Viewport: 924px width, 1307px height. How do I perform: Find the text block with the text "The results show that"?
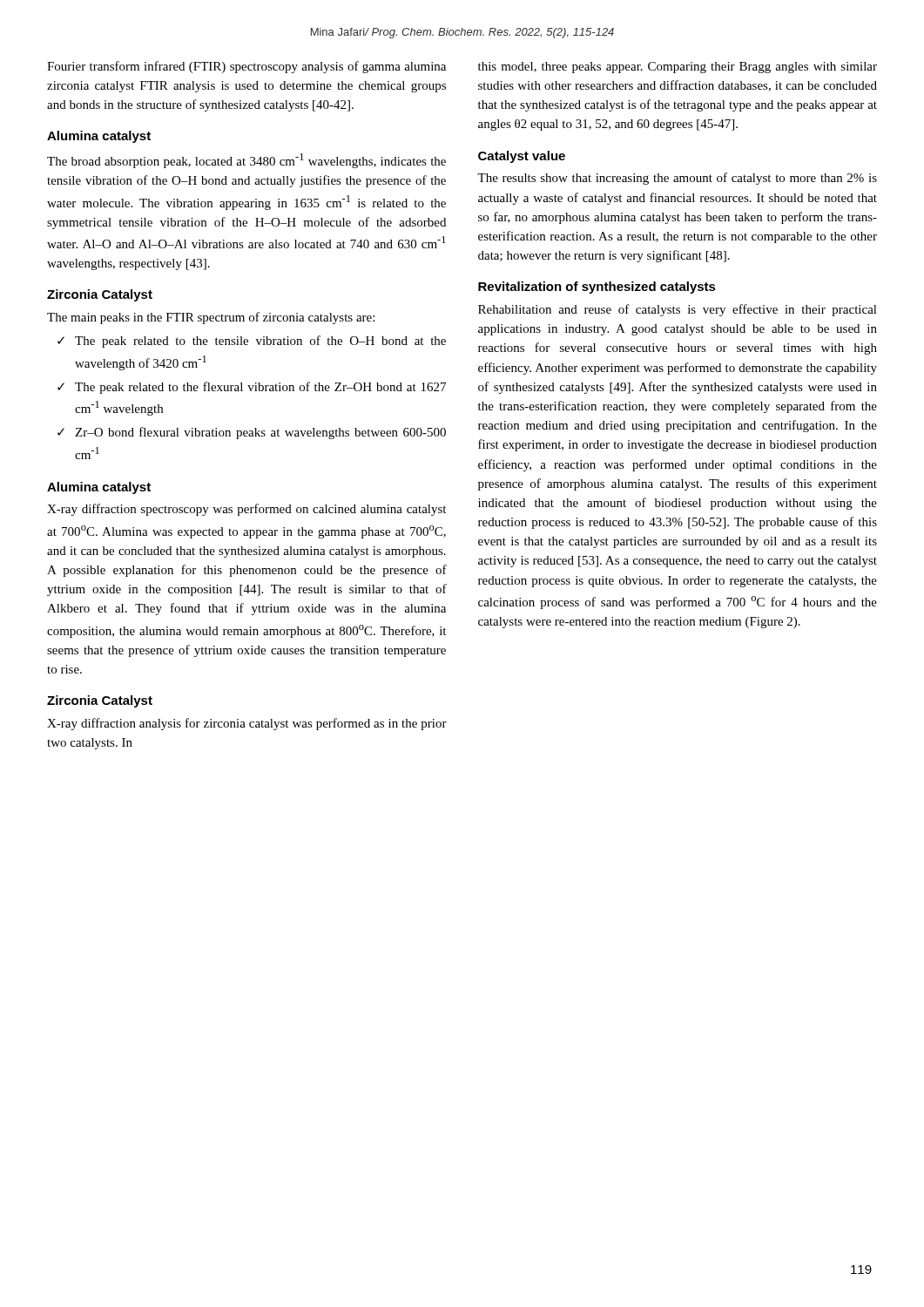tap(677, 217)
